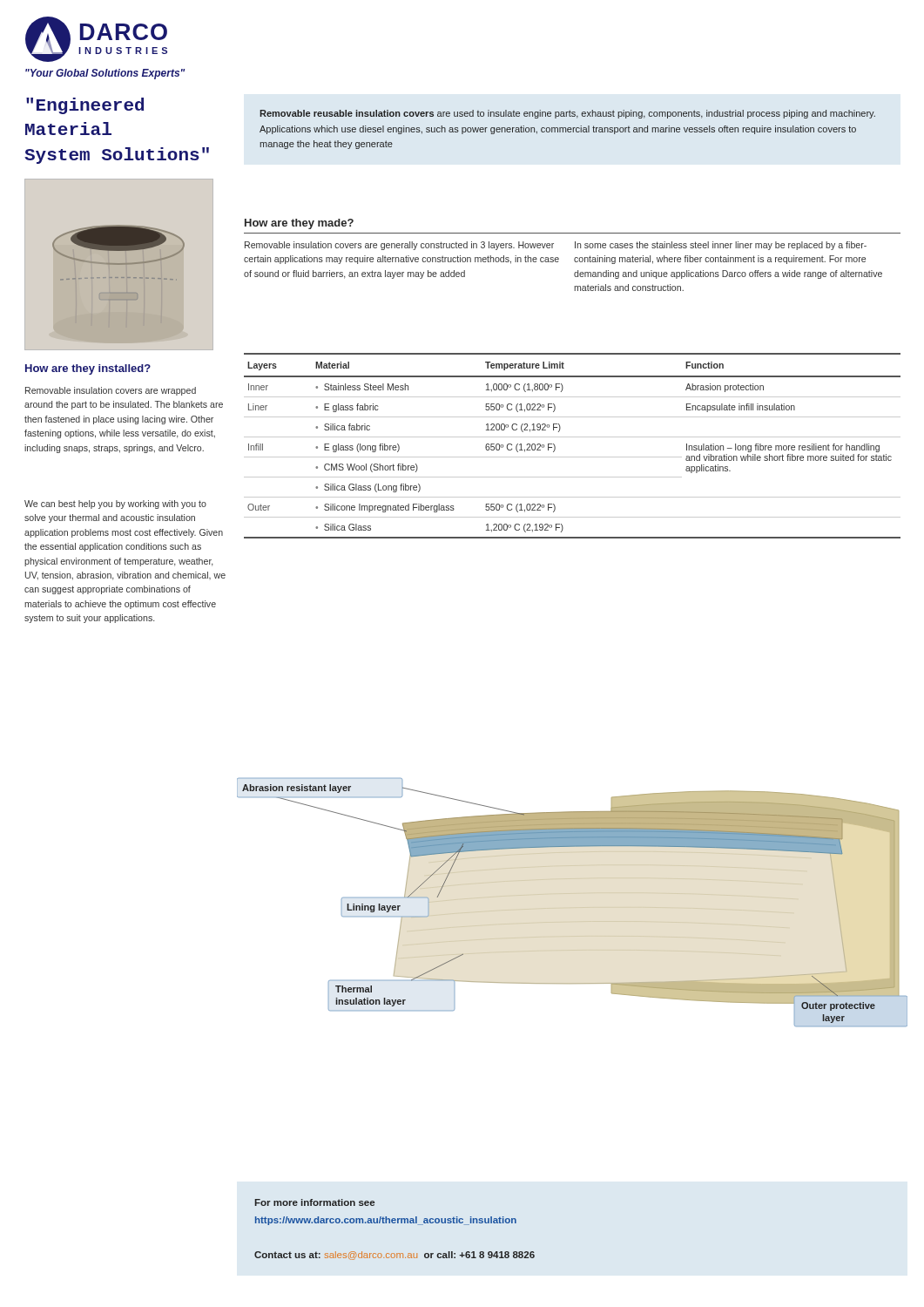Locate the table with the text "Abrasion protection"
924x1307 pixels.
[x=572, y=446]
